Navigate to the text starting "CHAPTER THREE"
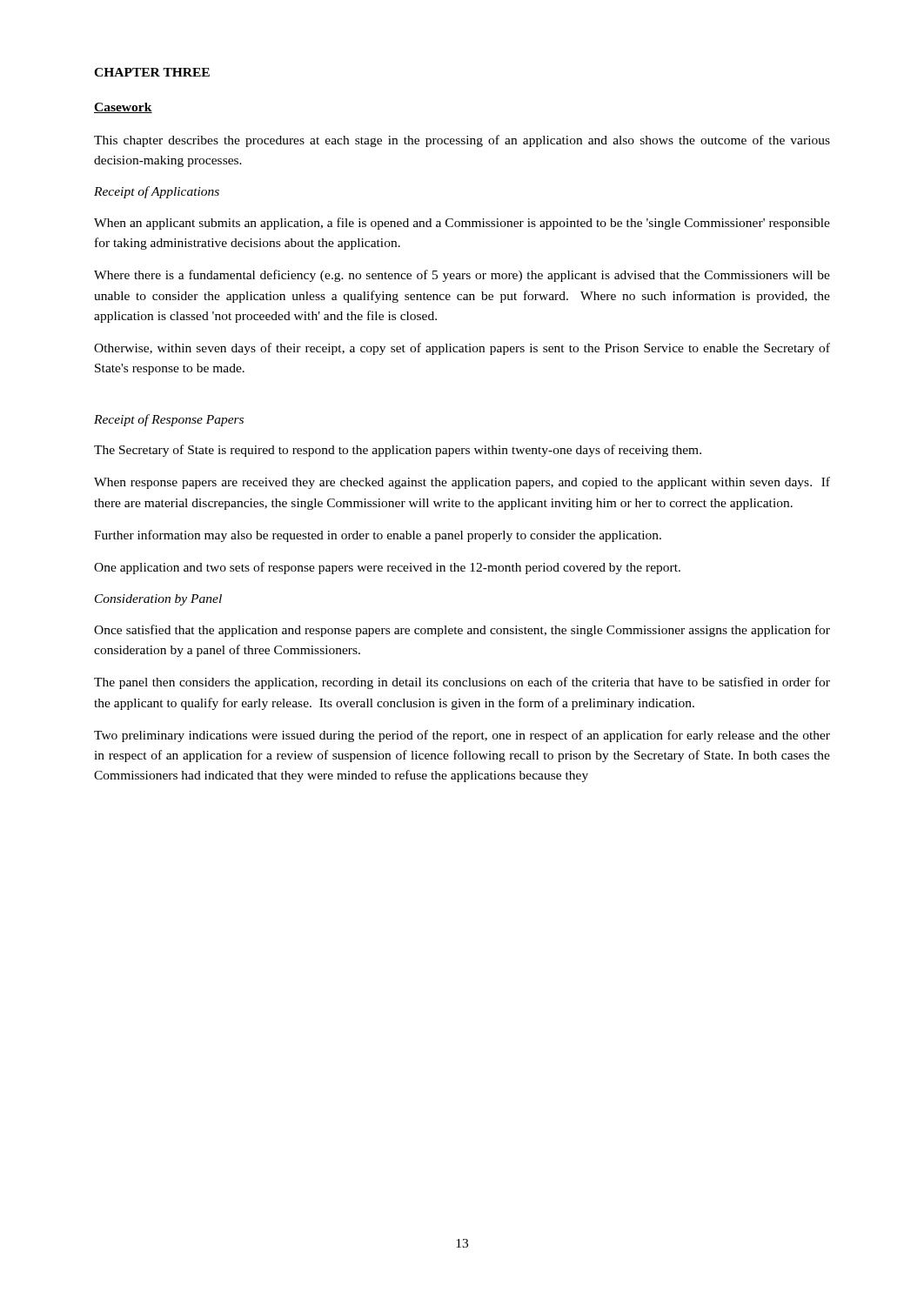Image resolution: width=924 pixels, height=1305 pixels. [x=152, y=72]
